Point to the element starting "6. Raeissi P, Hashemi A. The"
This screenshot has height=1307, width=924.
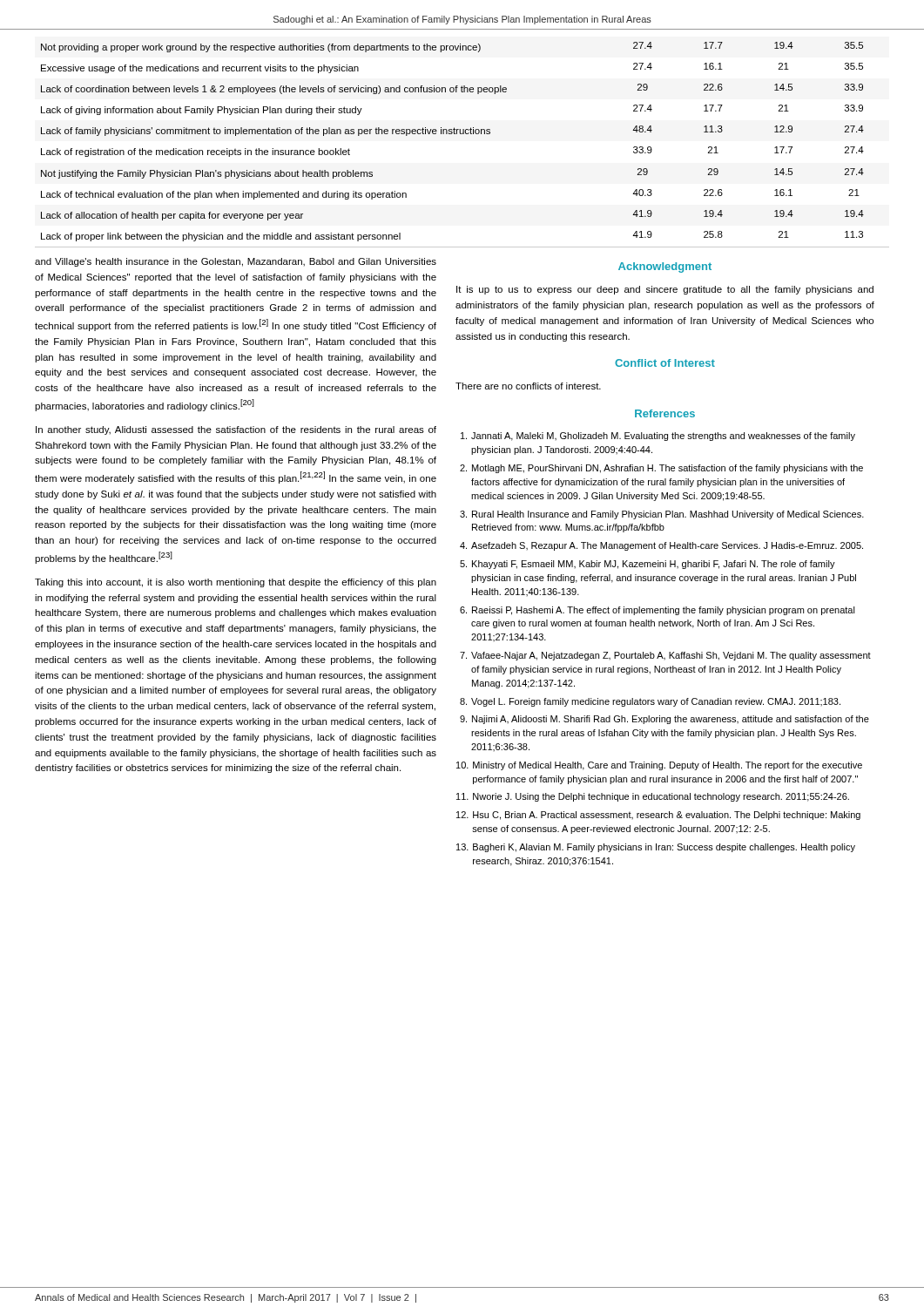pyautogui.click(x=665, y=624)
